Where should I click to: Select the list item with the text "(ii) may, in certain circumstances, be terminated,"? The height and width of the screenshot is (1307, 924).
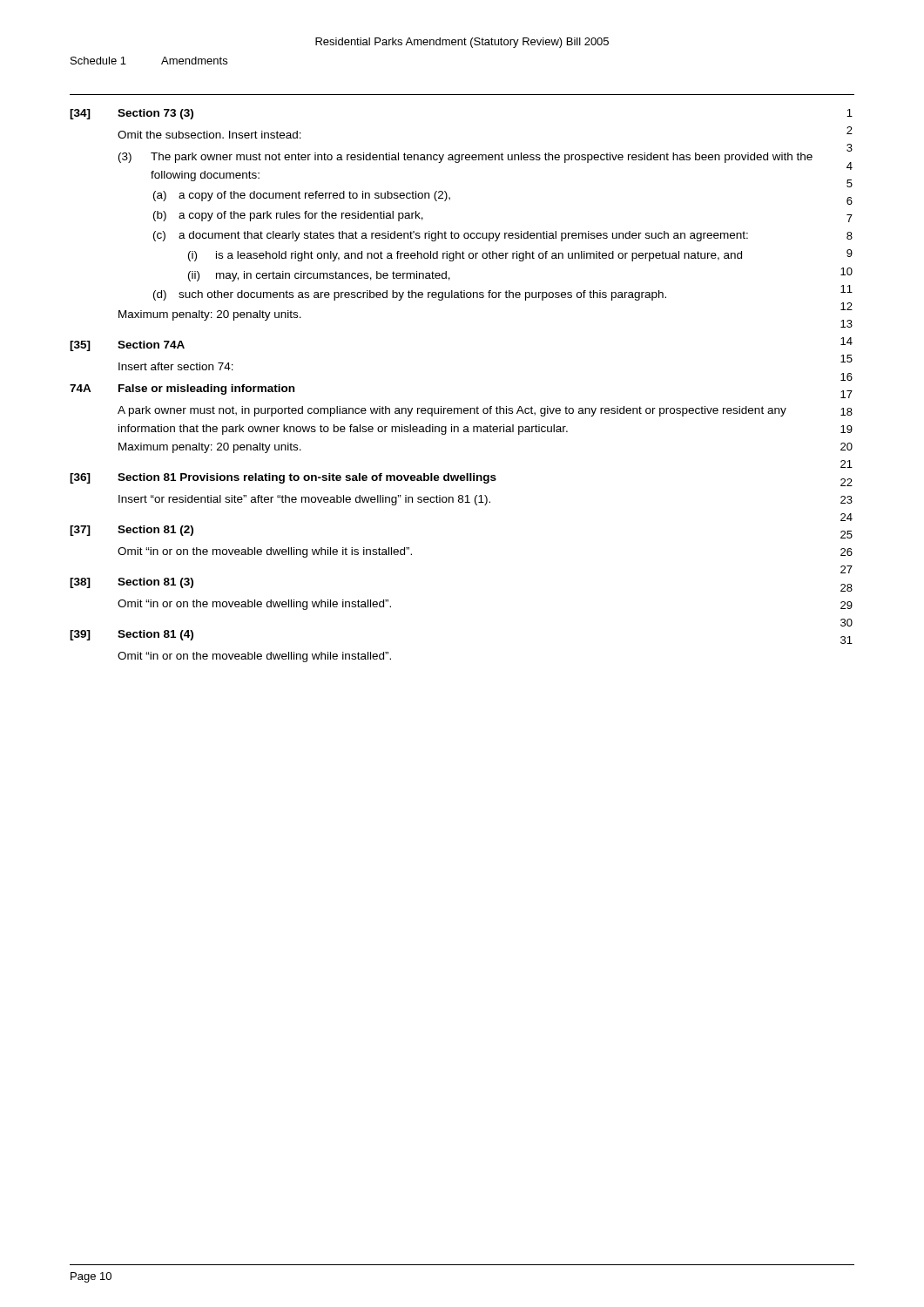(x=319, y=276)
